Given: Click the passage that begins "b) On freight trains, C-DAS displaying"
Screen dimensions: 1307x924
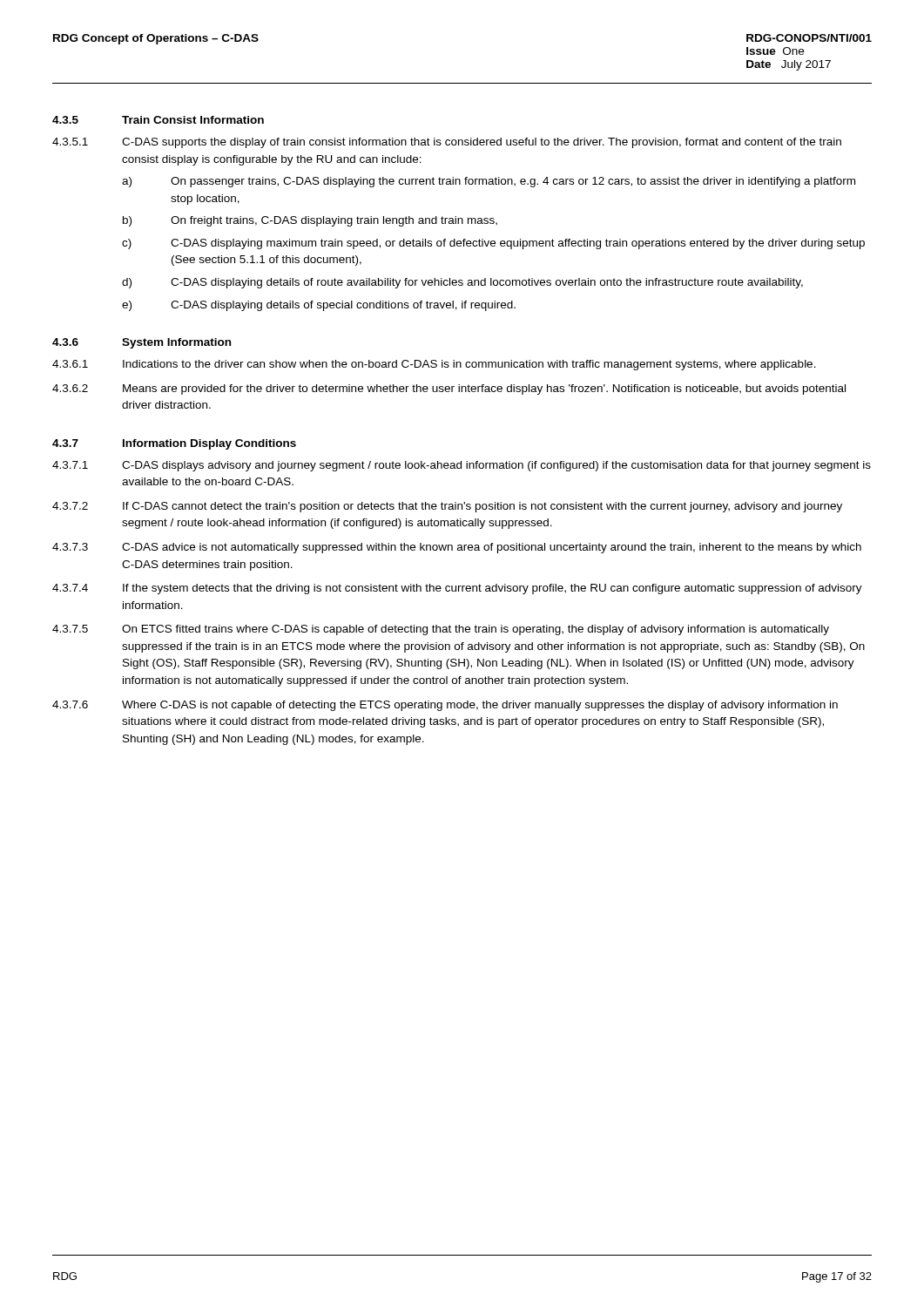Looking at the screenshot, I should 497,220.
